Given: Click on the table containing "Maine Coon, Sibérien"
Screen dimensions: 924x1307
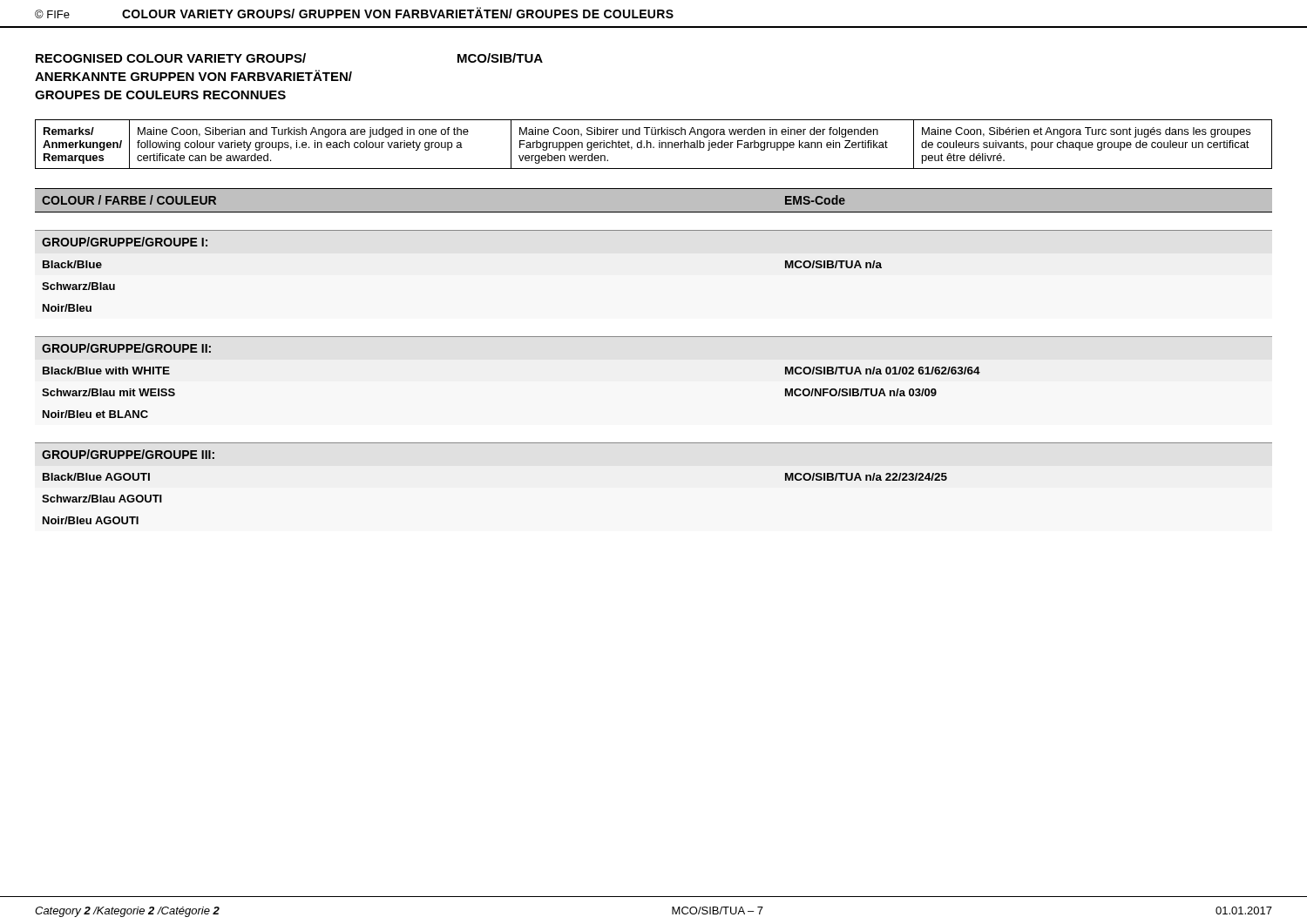Looking at the screenshot, I should coord(654,144).
